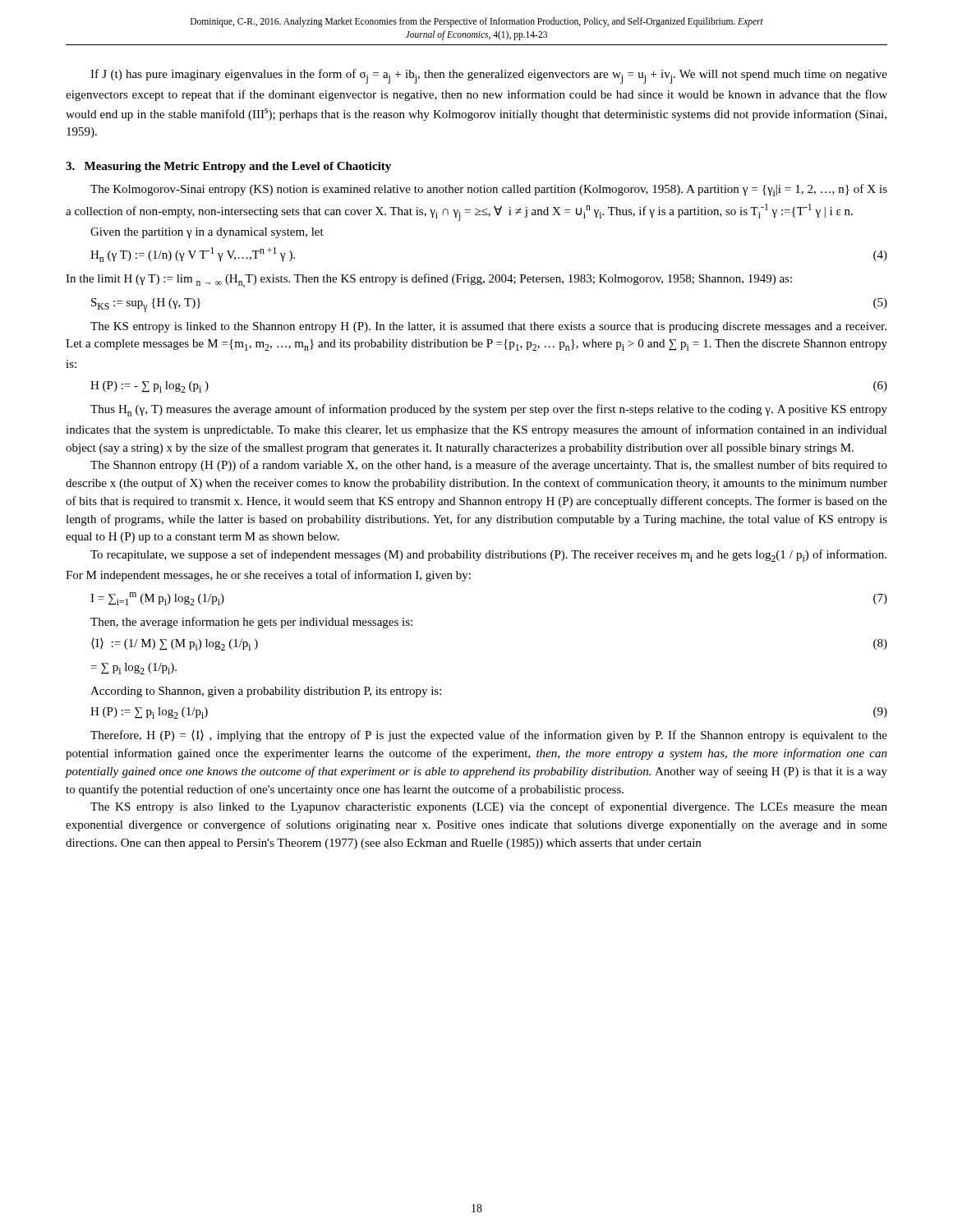This screenshot has width=953, height=1232.
Task: Select the element starting "Therefore, H (P) ="
Action: (476, 763)
